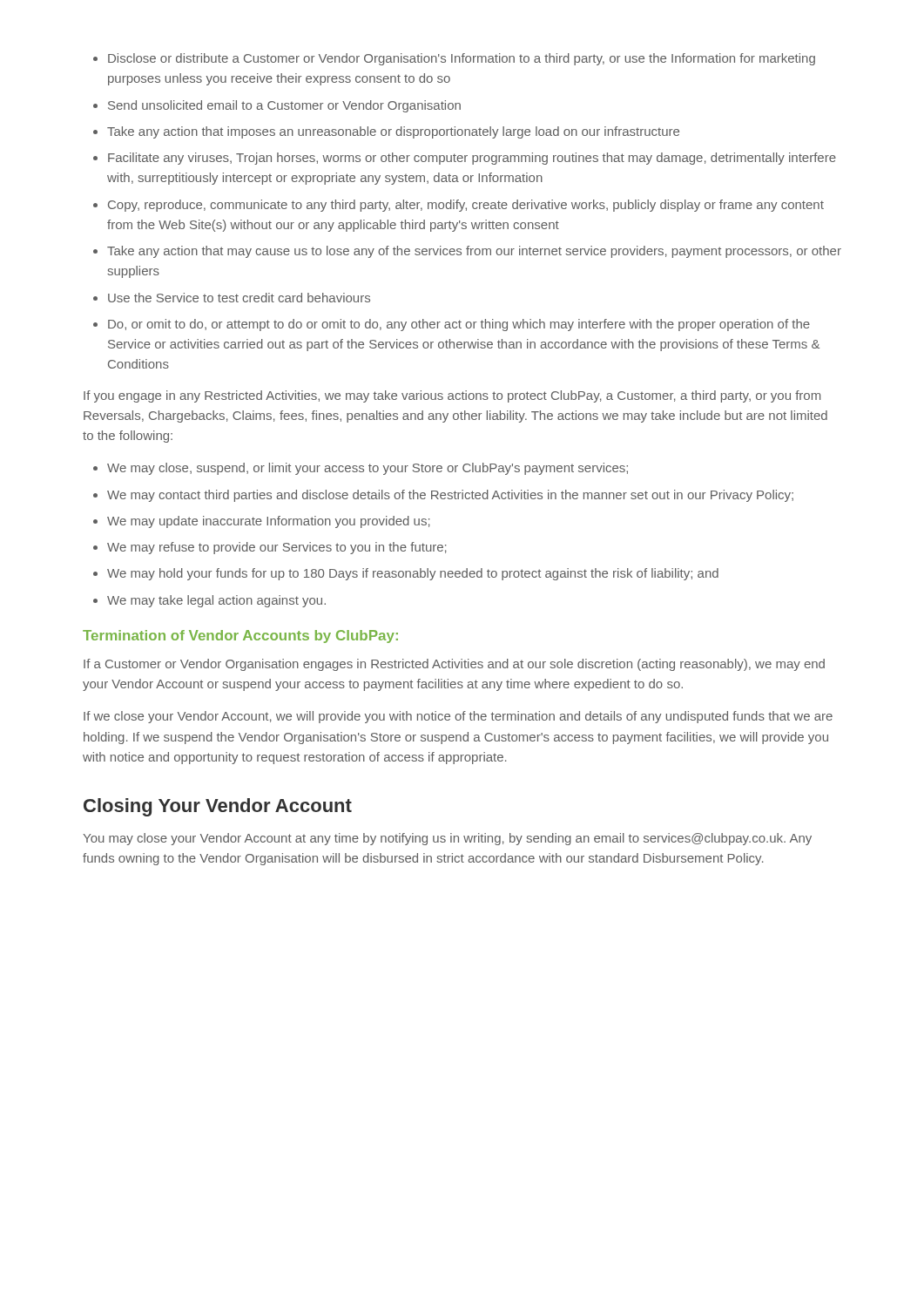Locate the list item with the text "Take any action that imposes an unreasonable or"
This screenshot has height=1307, width=924.
[x=474, y=131]
